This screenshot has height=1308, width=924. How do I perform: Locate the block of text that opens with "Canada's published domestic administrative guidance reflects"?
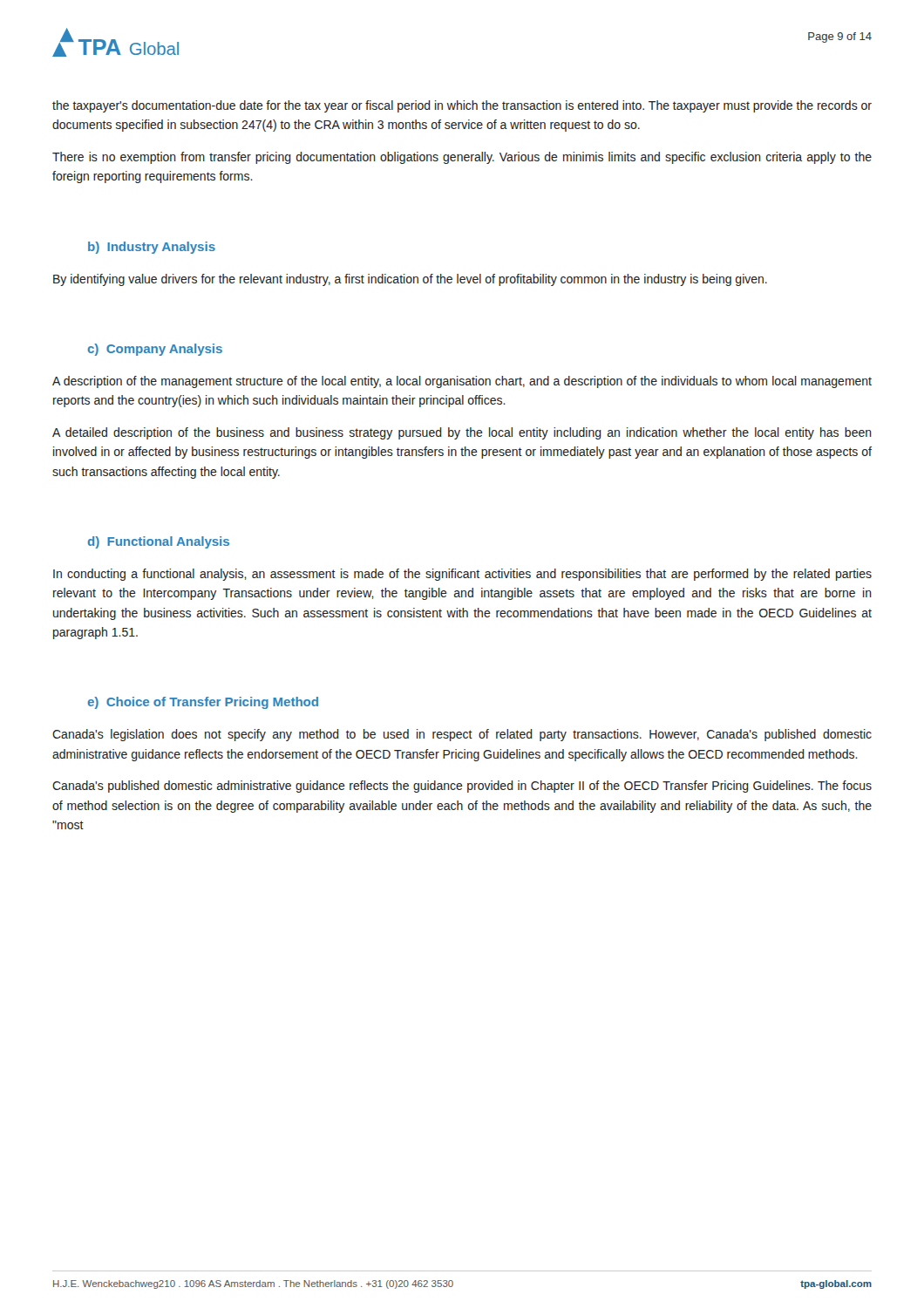(x=462, y=805)
